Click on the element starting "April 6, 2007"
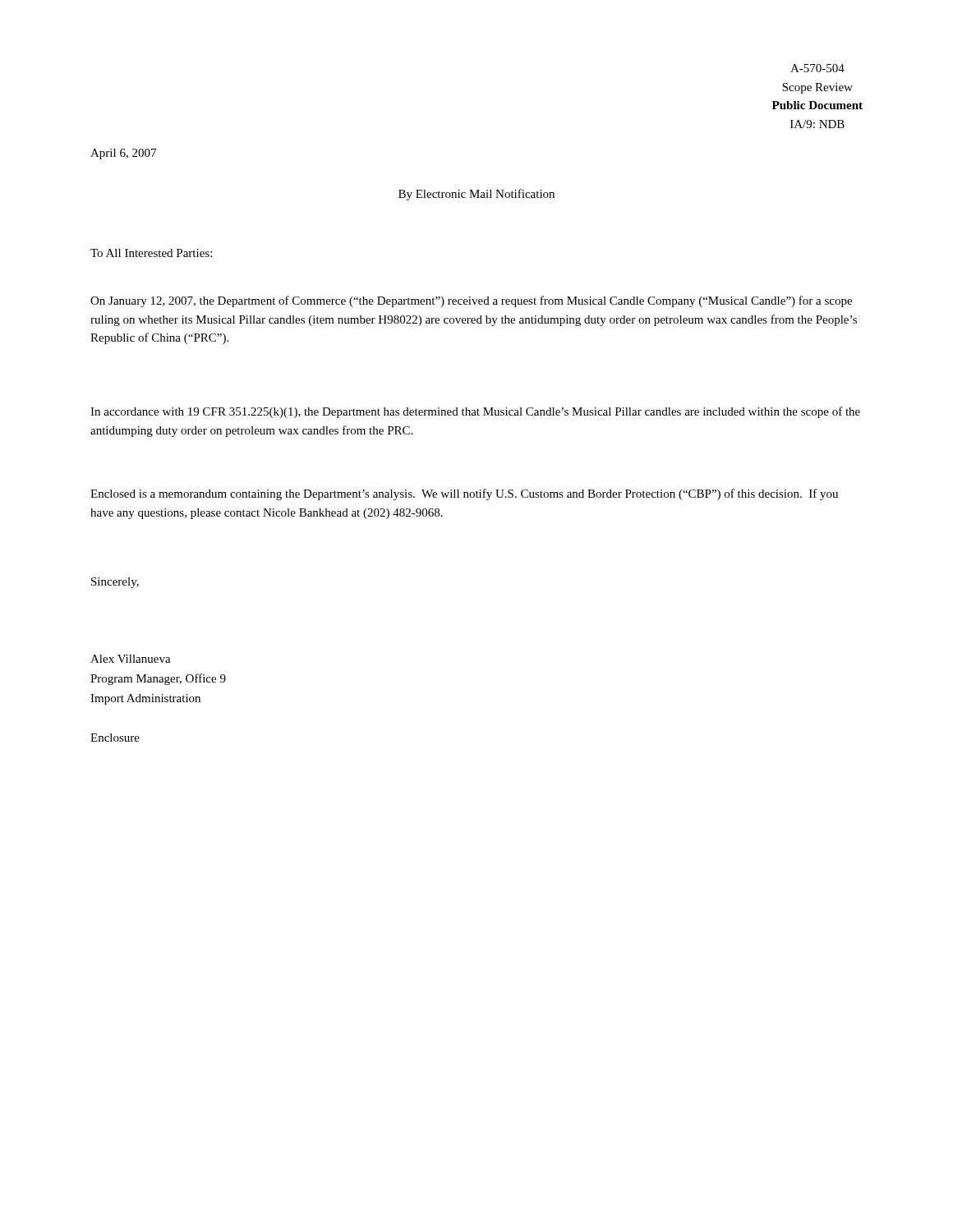 tap(123, 153)
